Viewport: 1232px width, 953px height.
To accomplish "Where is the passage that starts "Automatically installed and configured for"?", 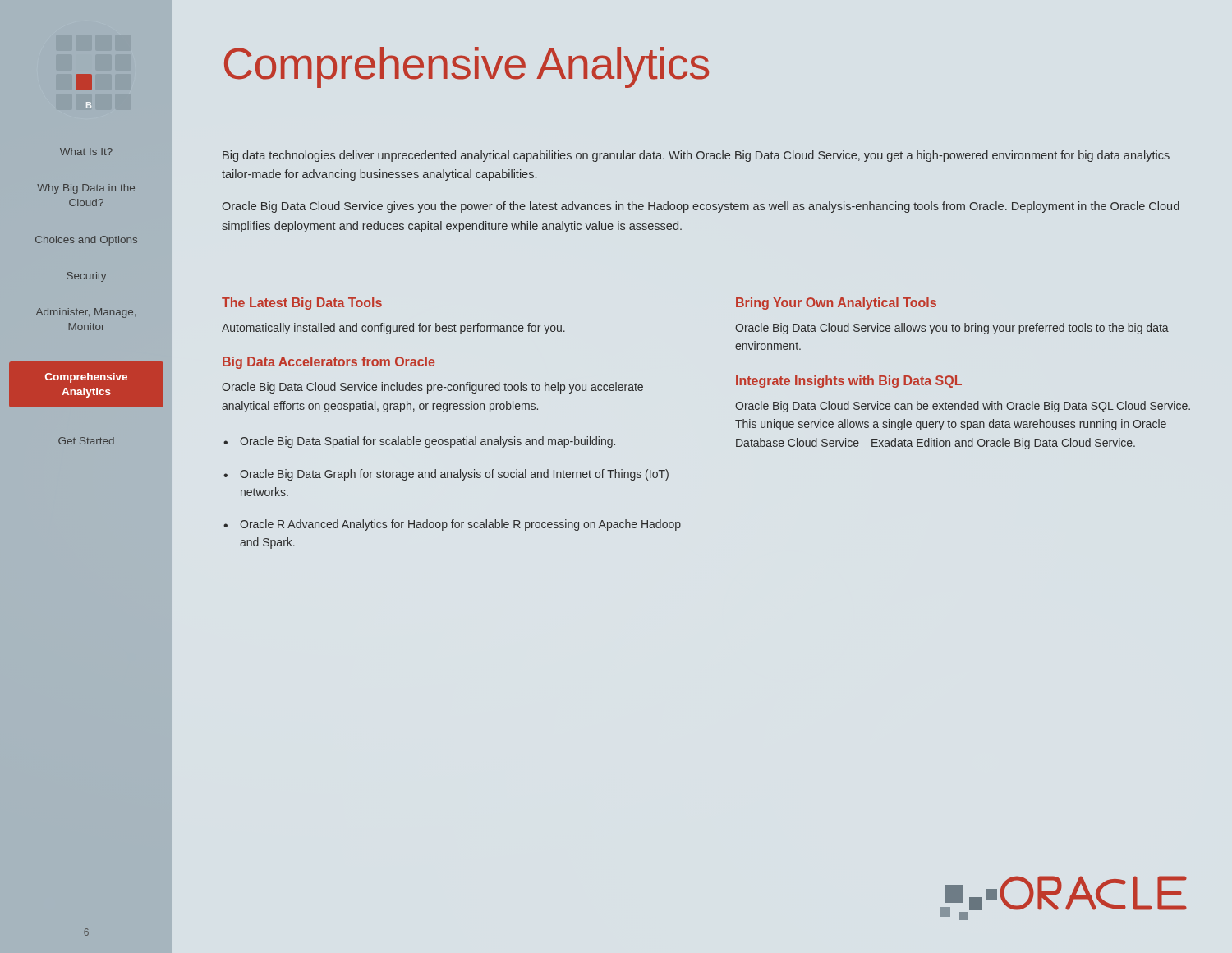I will [394, 328].
